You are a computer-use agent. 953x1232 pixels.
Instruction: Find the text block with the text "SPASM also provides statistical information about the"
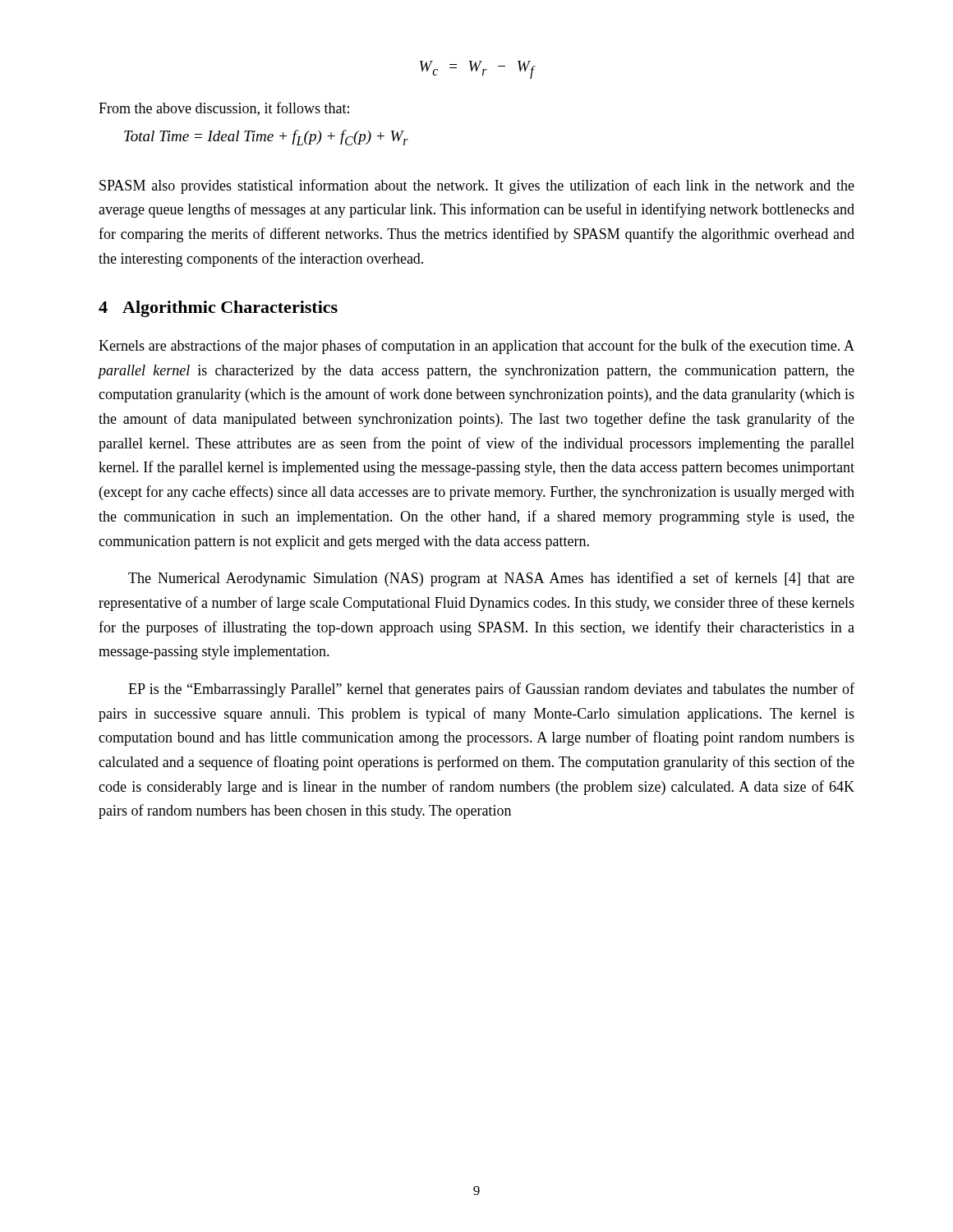pos(476,222)
